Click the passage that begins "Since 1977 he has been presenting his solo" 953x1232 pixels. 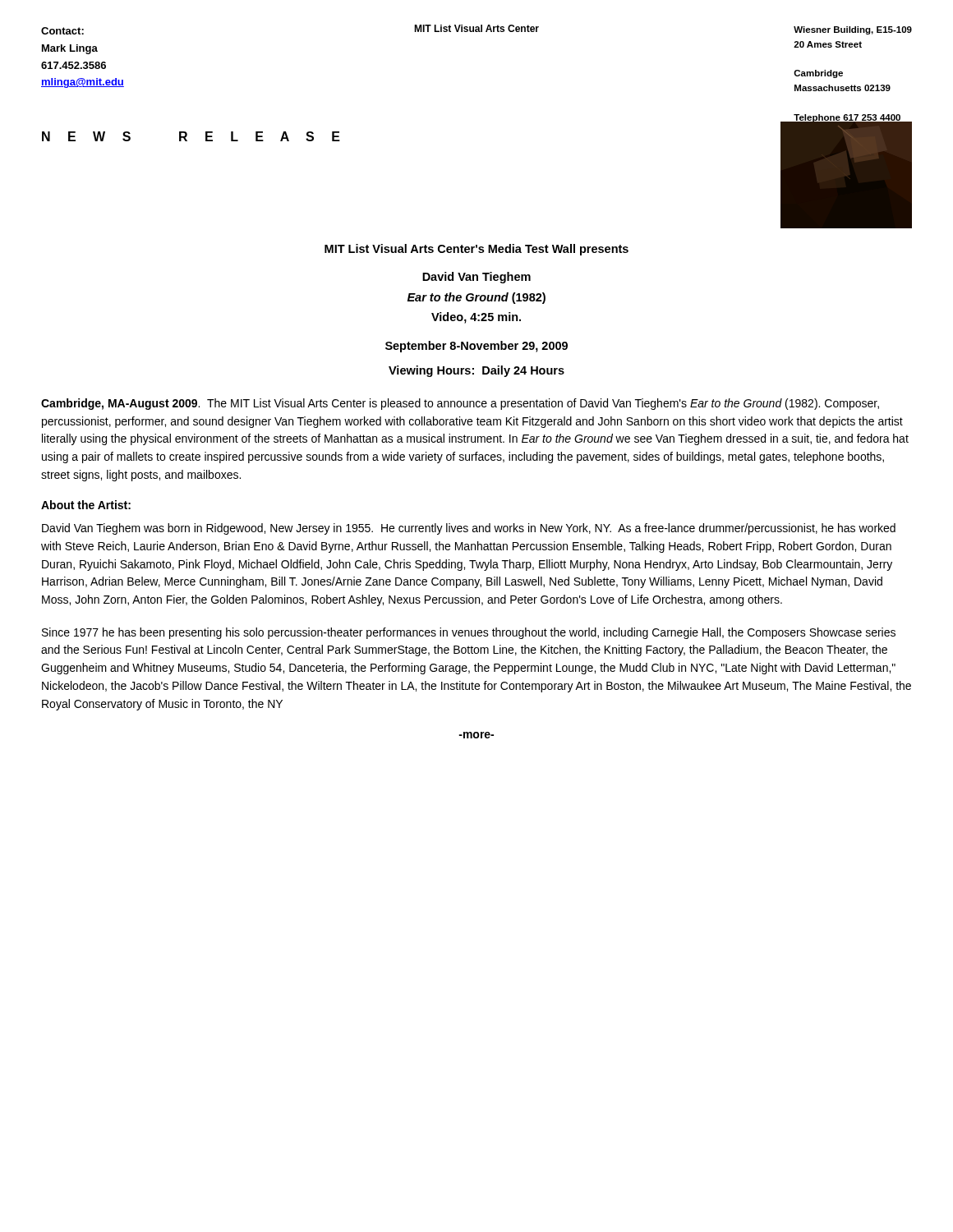[476, 668]
